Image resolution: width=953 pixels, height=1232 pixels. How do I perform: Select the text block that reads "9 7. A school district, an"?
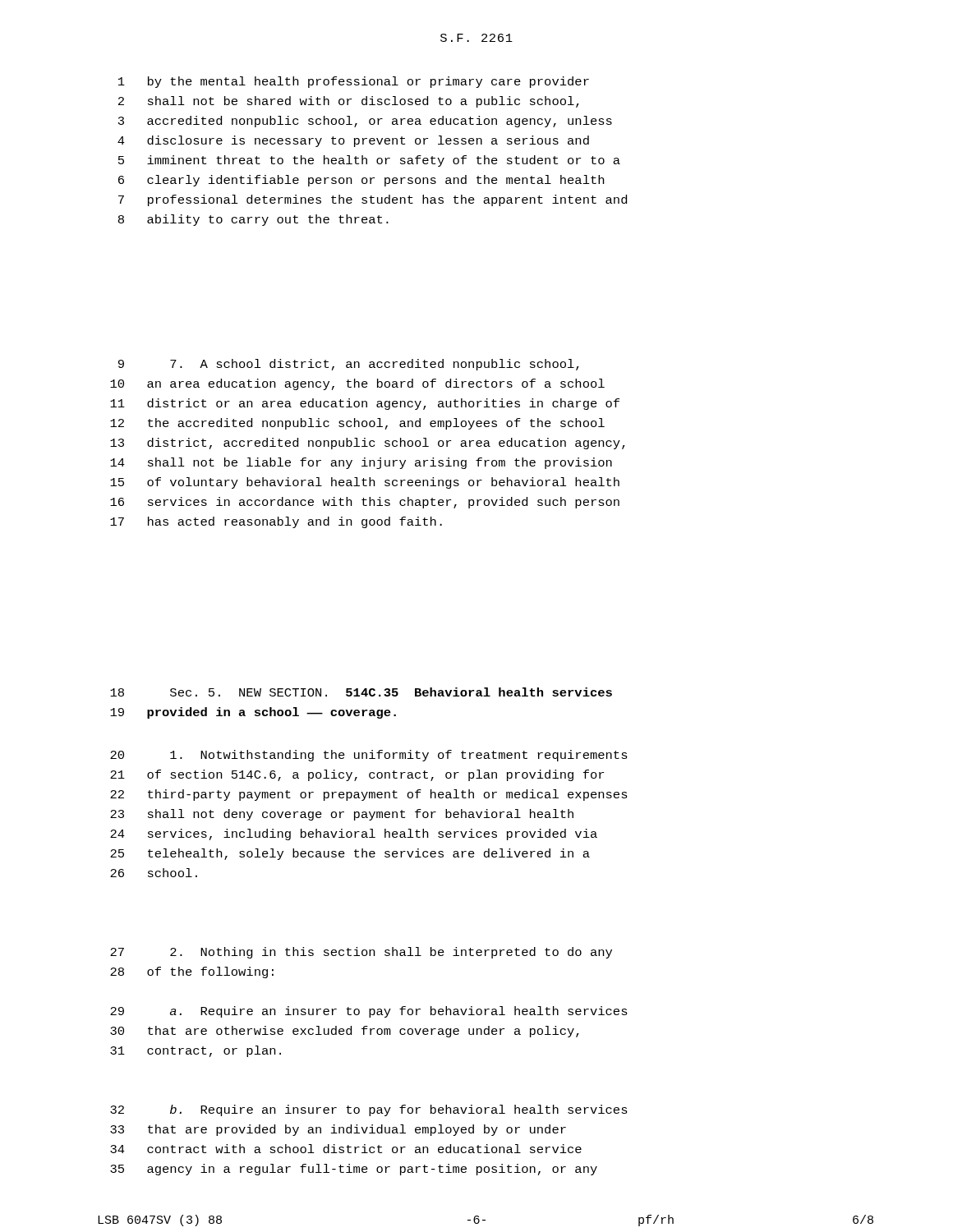tap(486, 444)
